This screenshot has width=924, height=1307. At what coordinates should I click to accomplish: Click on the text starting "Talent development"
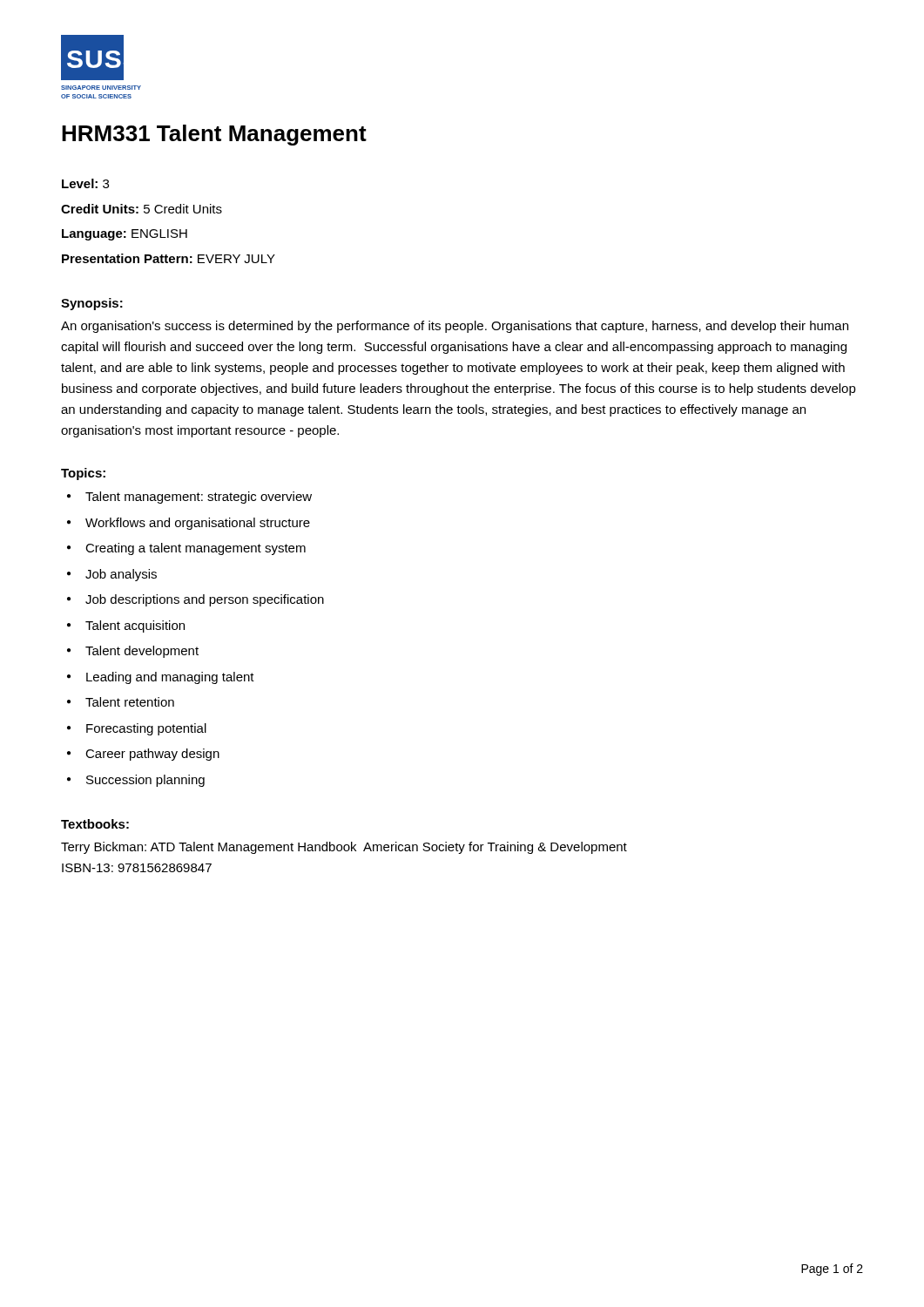tap(142, 650)
